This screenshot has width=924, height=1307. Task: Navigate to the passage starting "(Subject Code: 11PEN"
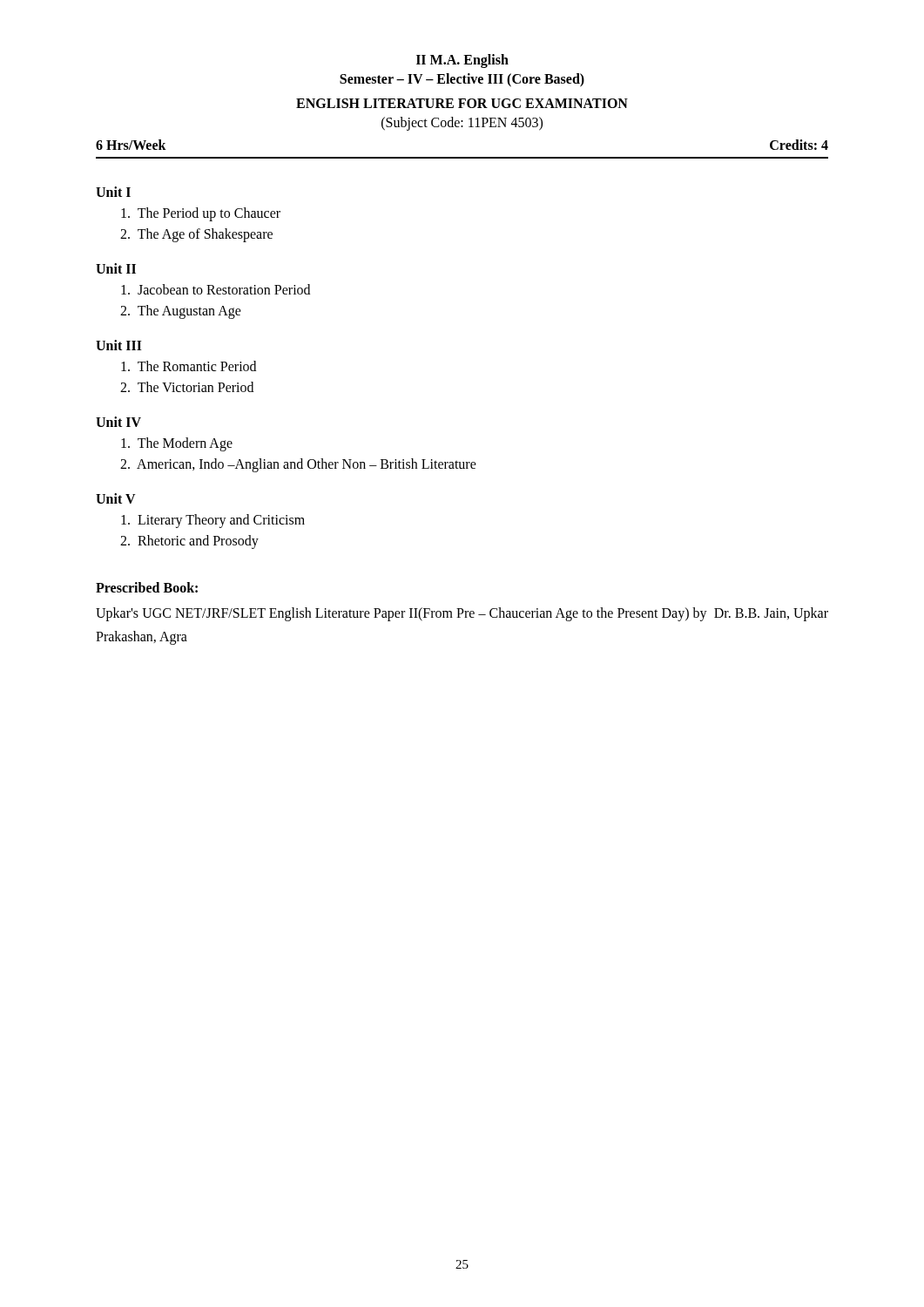click(x=462, y=122)
